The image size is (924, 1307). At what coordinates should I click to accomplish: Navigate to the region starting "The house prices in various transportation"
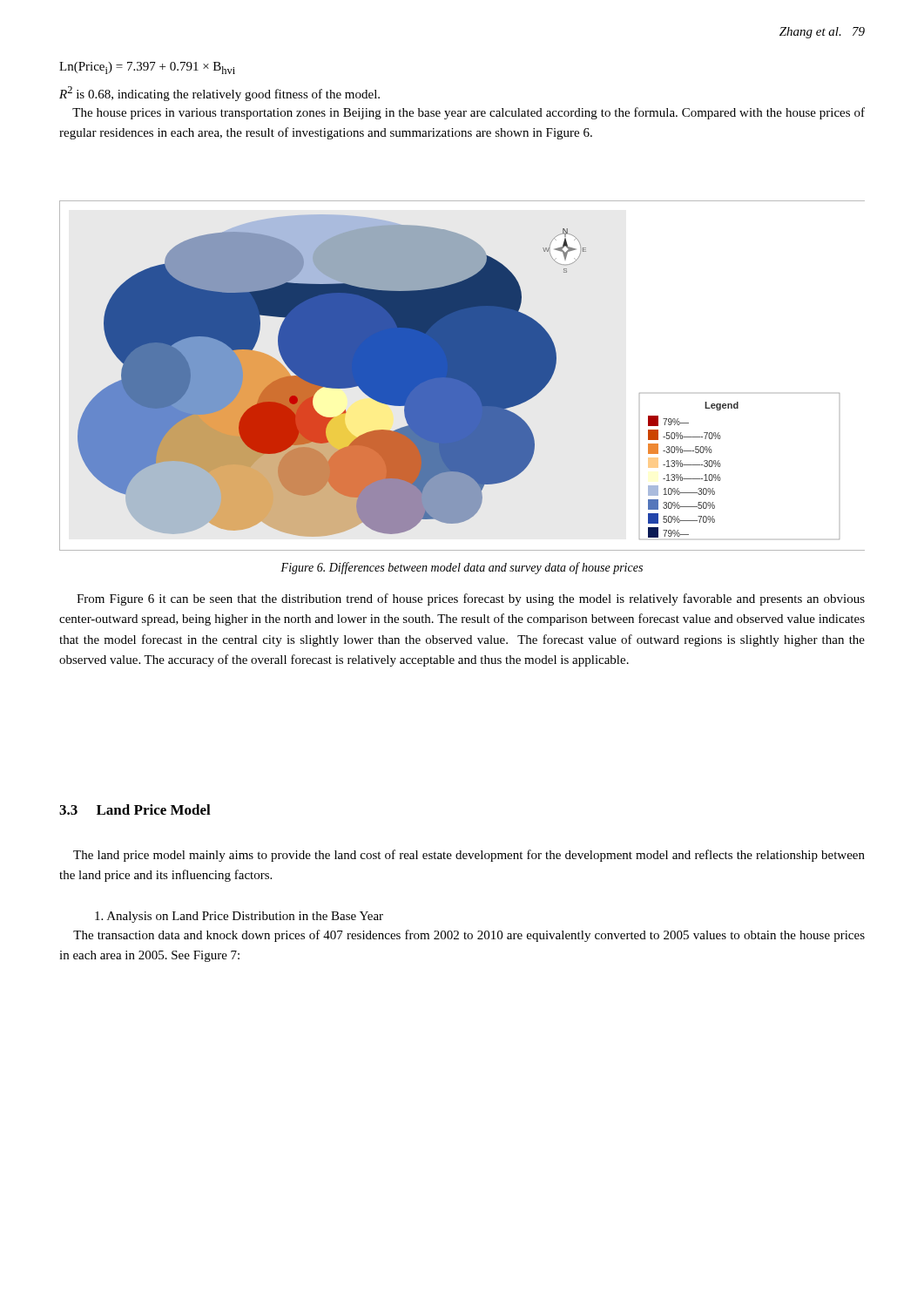462,123
